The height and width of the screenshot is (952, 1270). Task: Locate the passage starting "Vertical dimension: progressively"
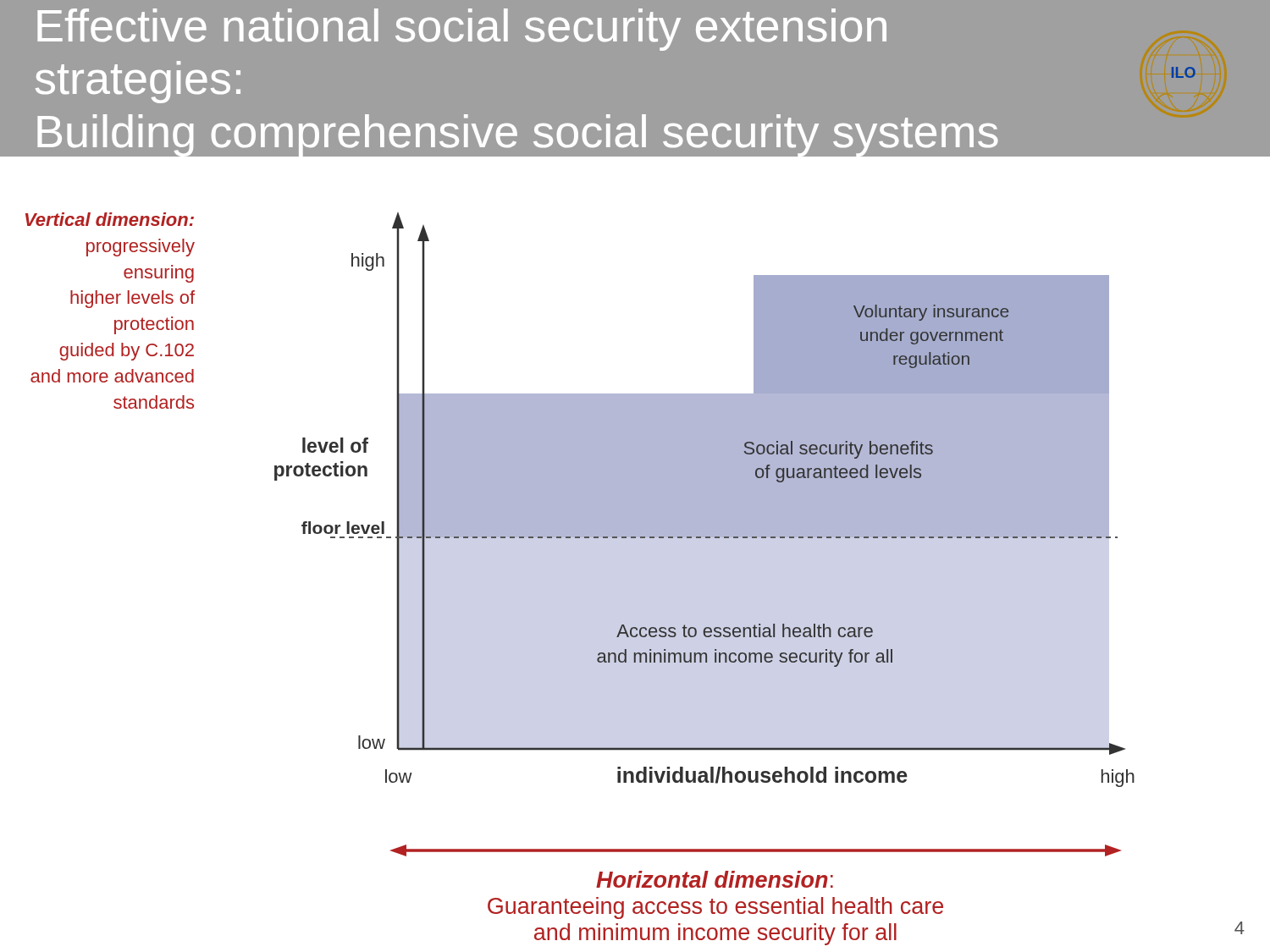(x=109, y=311)
